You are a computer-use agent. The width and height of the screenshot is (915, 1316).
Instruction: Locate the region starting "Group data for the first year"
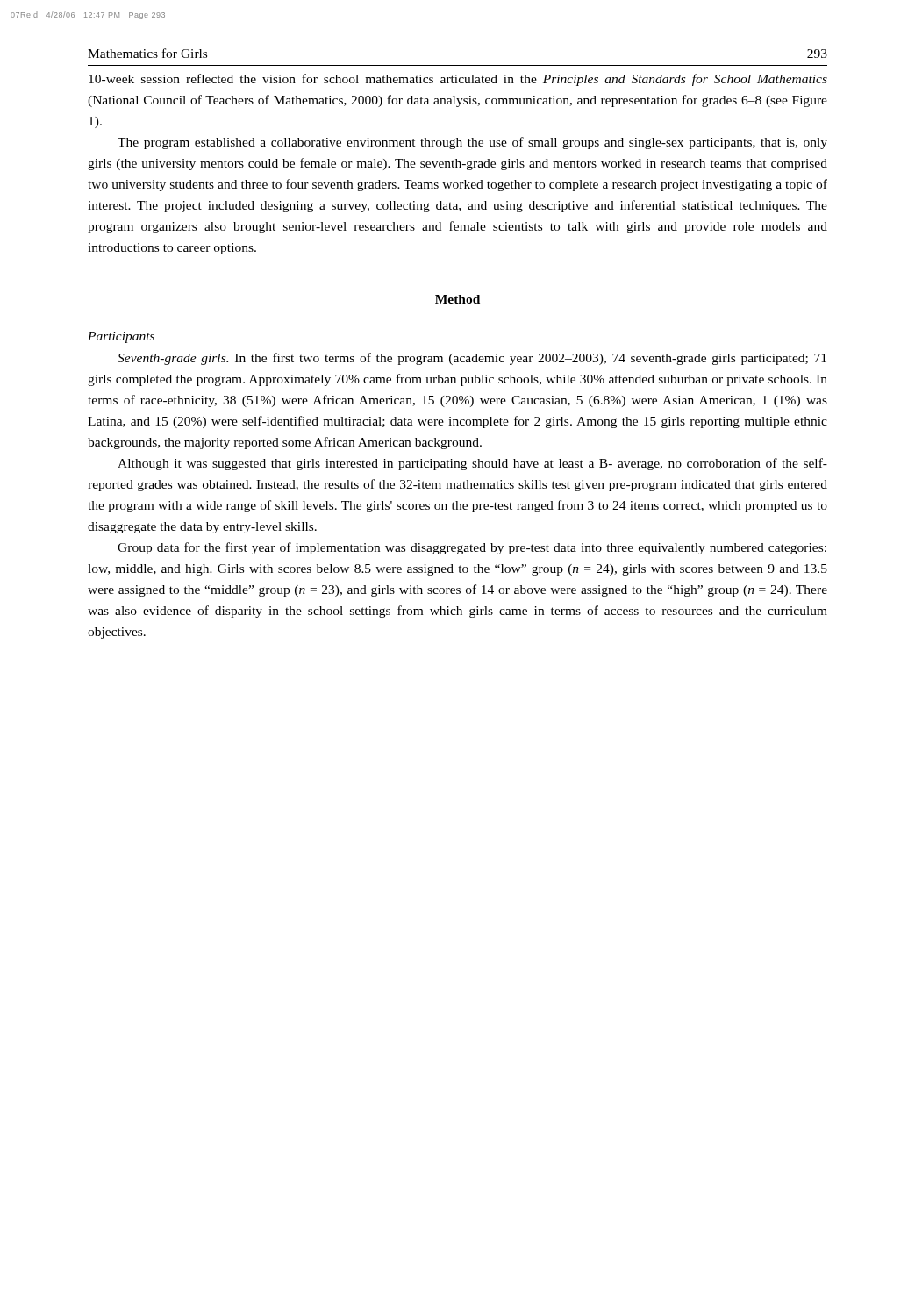pos(458,590)
